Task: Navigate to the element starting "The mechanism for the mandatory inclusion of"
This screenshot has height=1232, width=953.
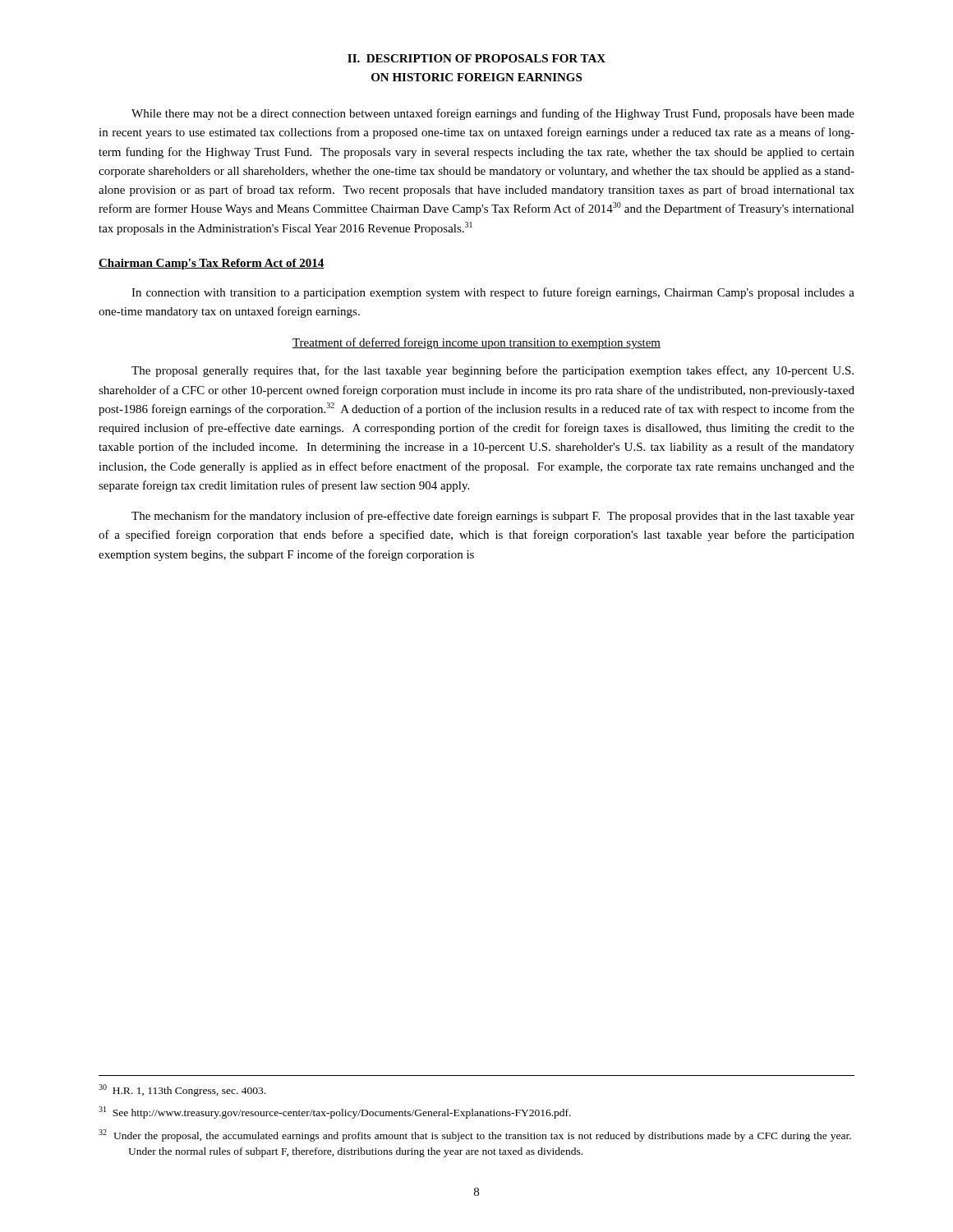Action: [476, 535]
